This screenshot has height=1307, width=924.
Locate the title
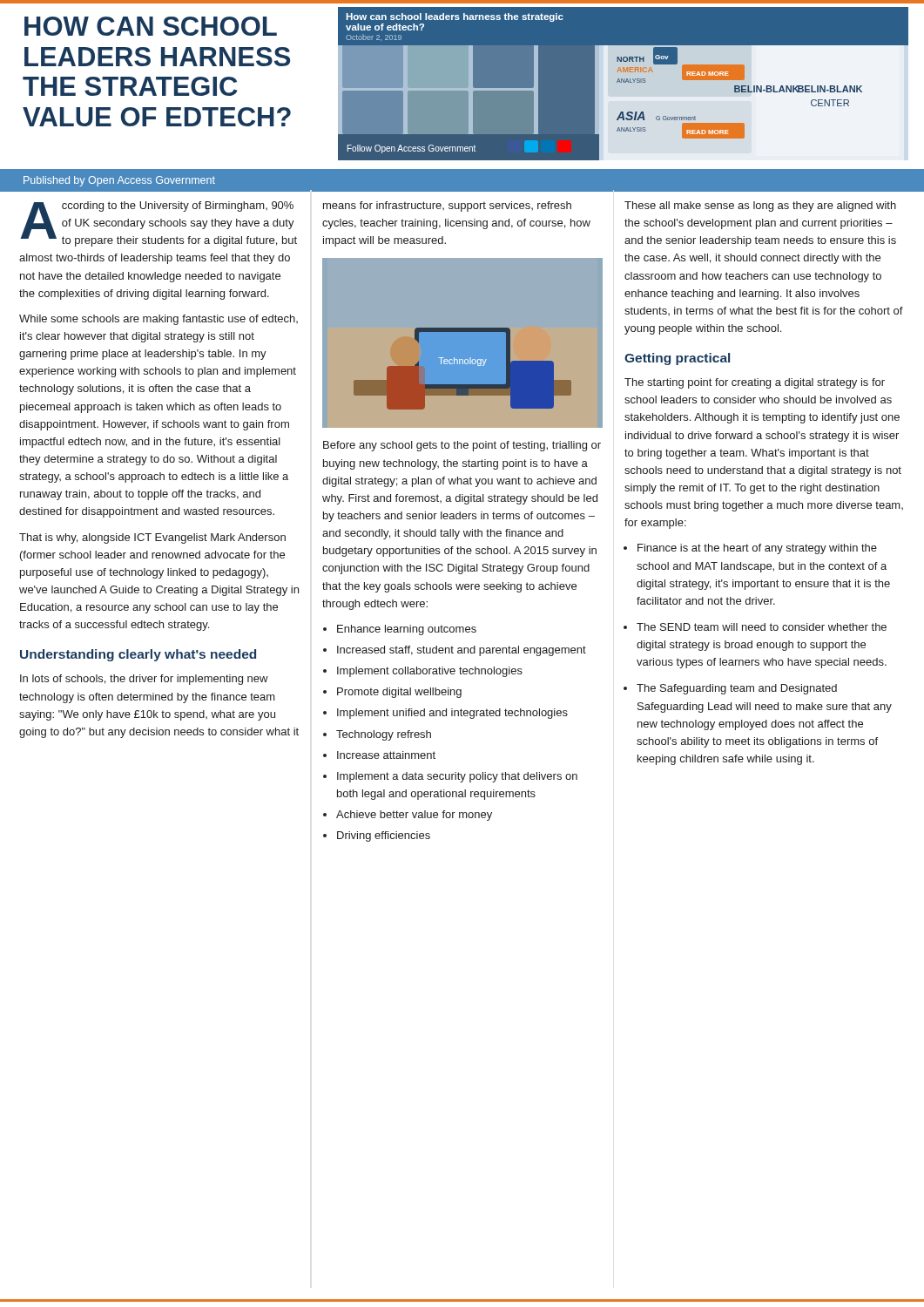click(179, 73)
